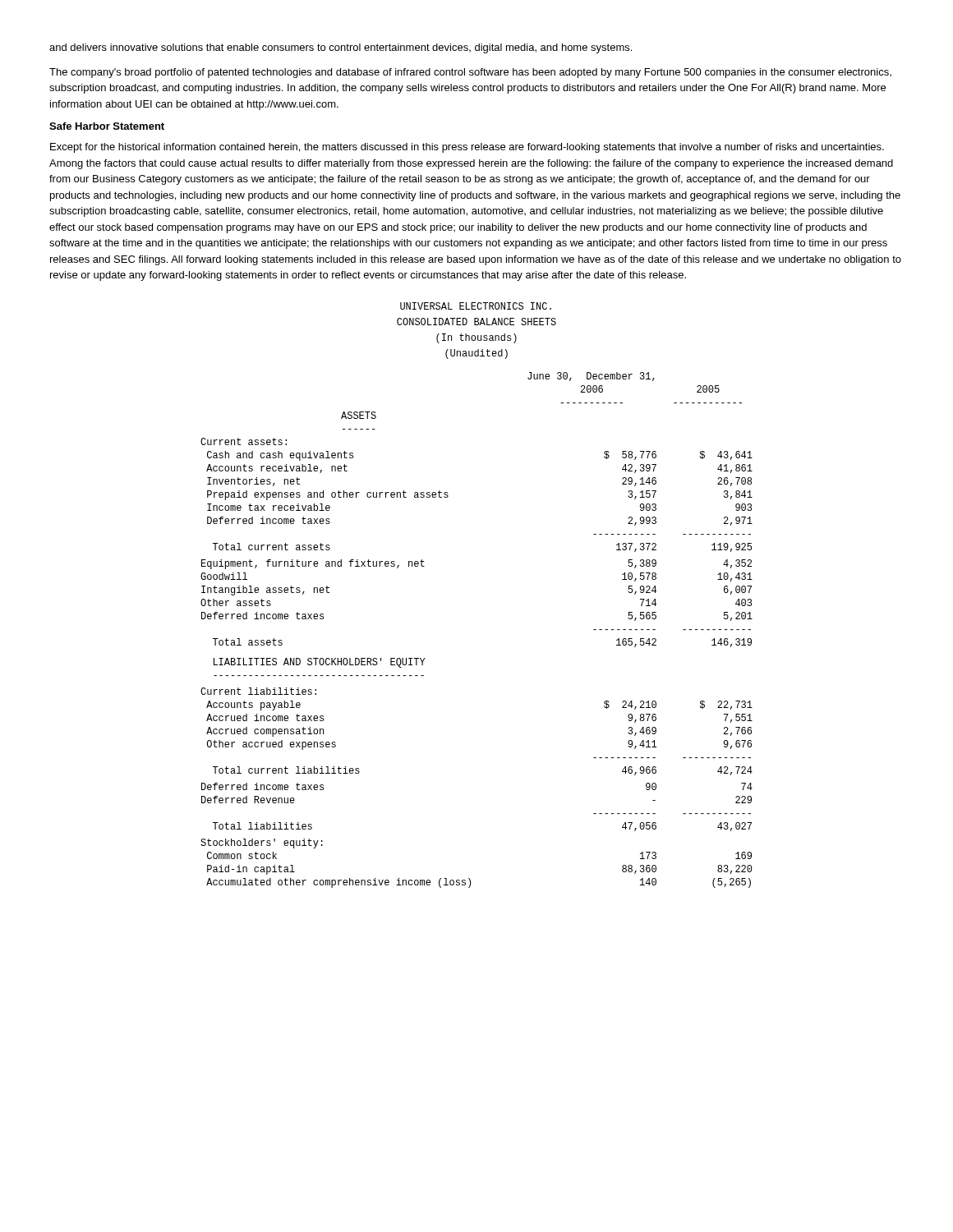Viewport: 953px width, 1232px height.
Task: Locate the title
Action: tap(476, 330)
